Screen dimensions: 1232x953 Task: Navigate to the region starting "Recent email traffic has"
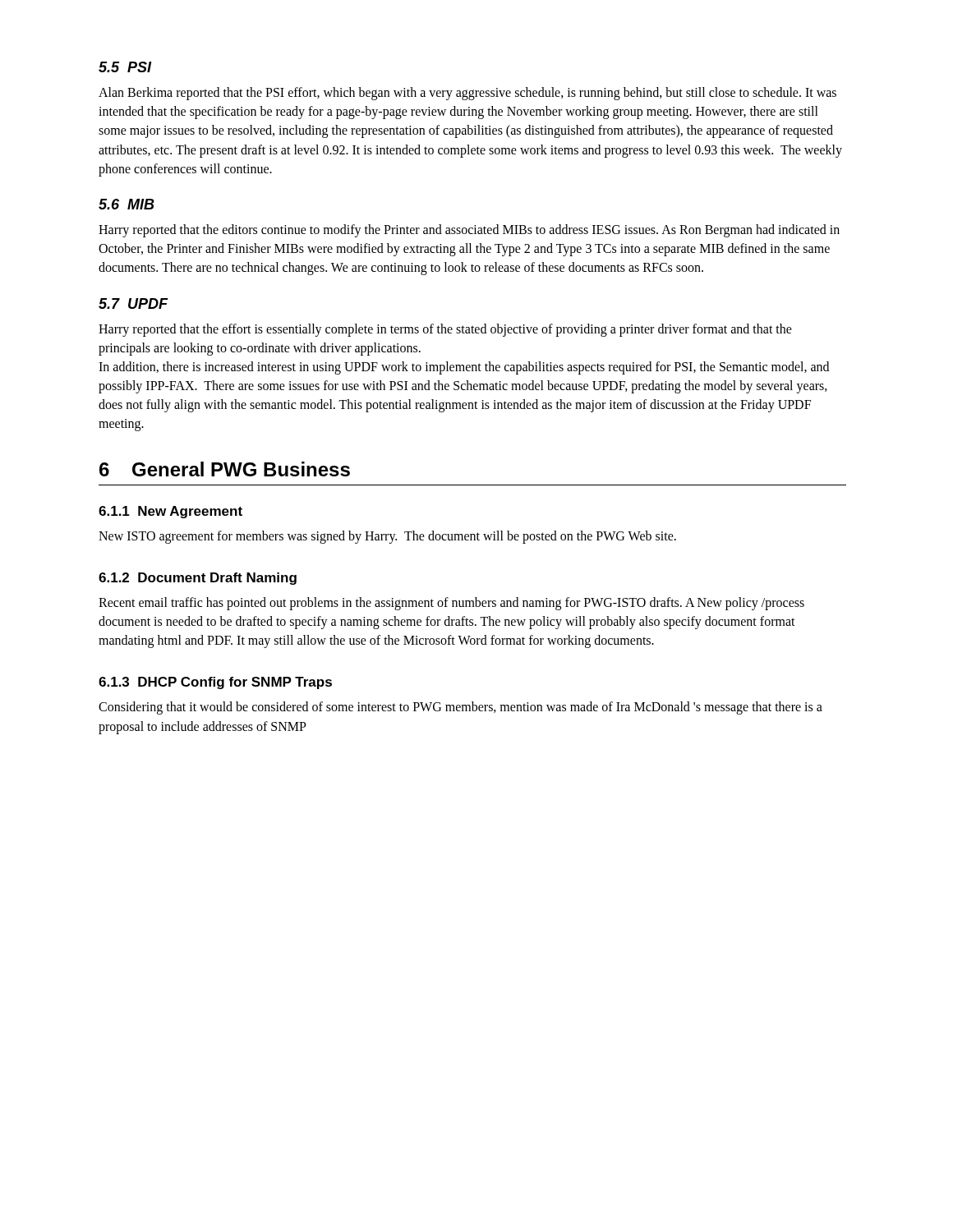pos(452,621)
